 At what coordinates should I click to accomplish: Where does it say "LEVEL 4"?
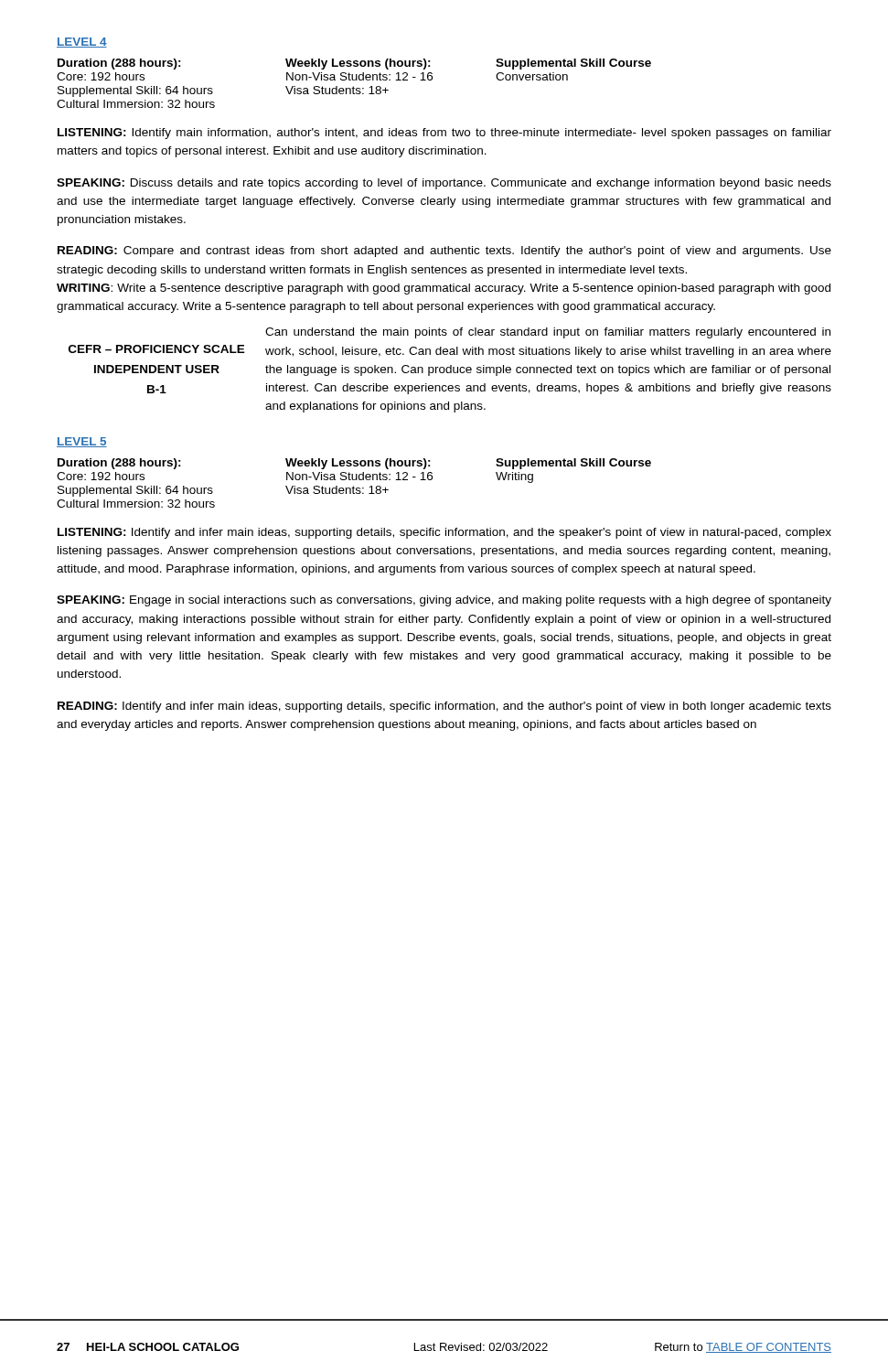pos(82,42)
